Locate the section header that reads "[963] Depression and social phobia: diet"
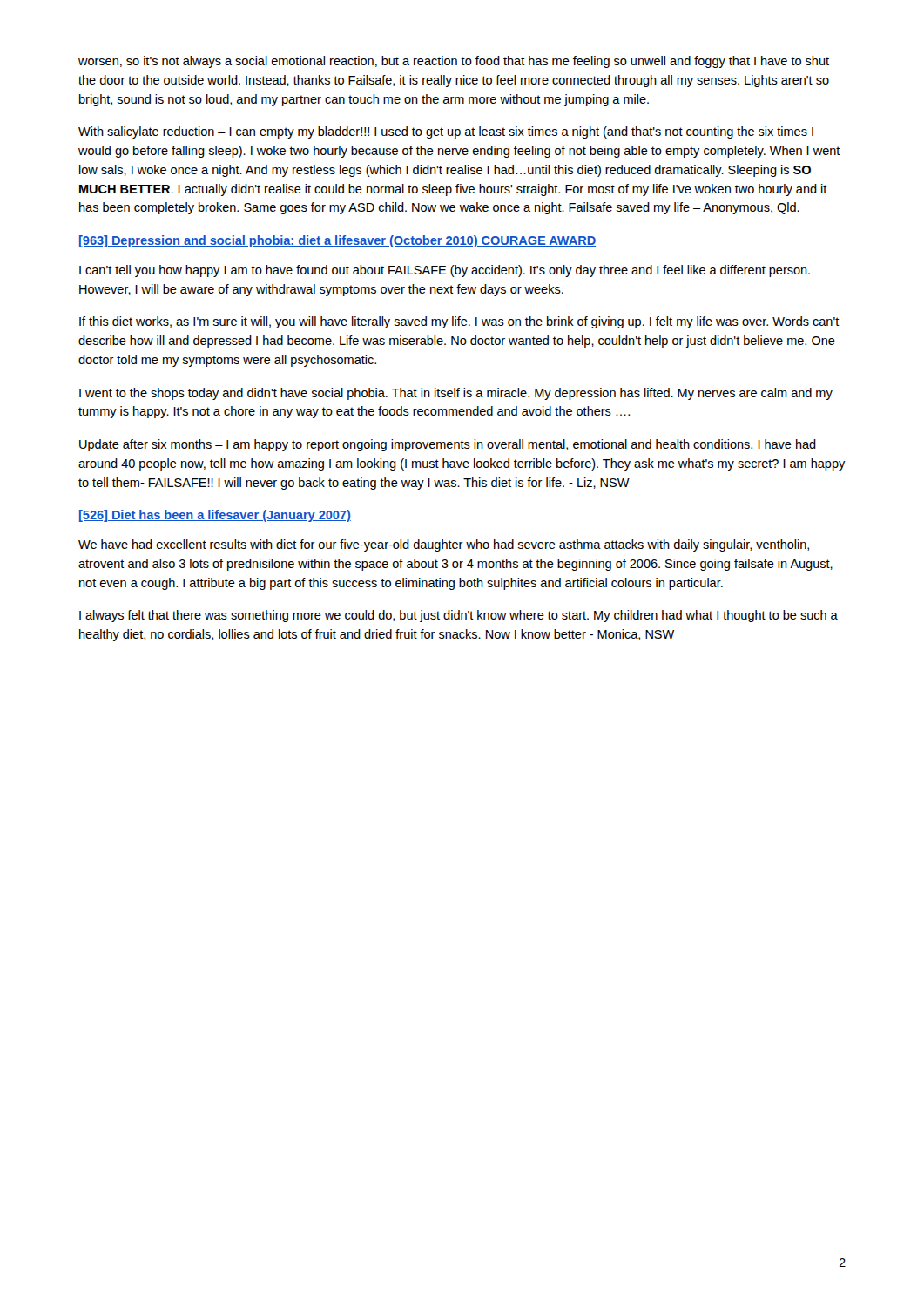924x1307 pixels. 337,240
